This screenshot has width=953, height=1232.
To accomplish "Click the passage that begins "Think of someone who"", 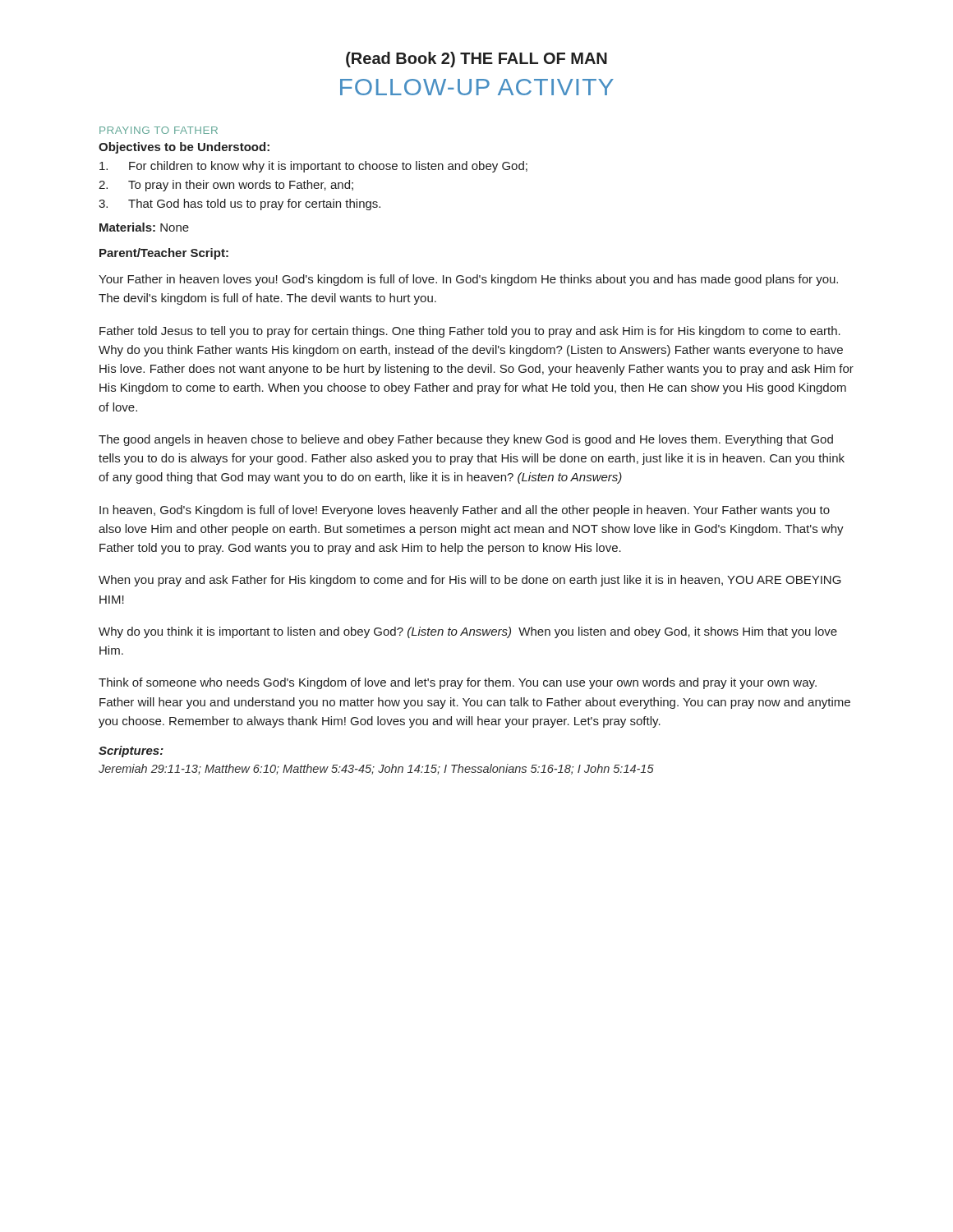I will (475, 701).
